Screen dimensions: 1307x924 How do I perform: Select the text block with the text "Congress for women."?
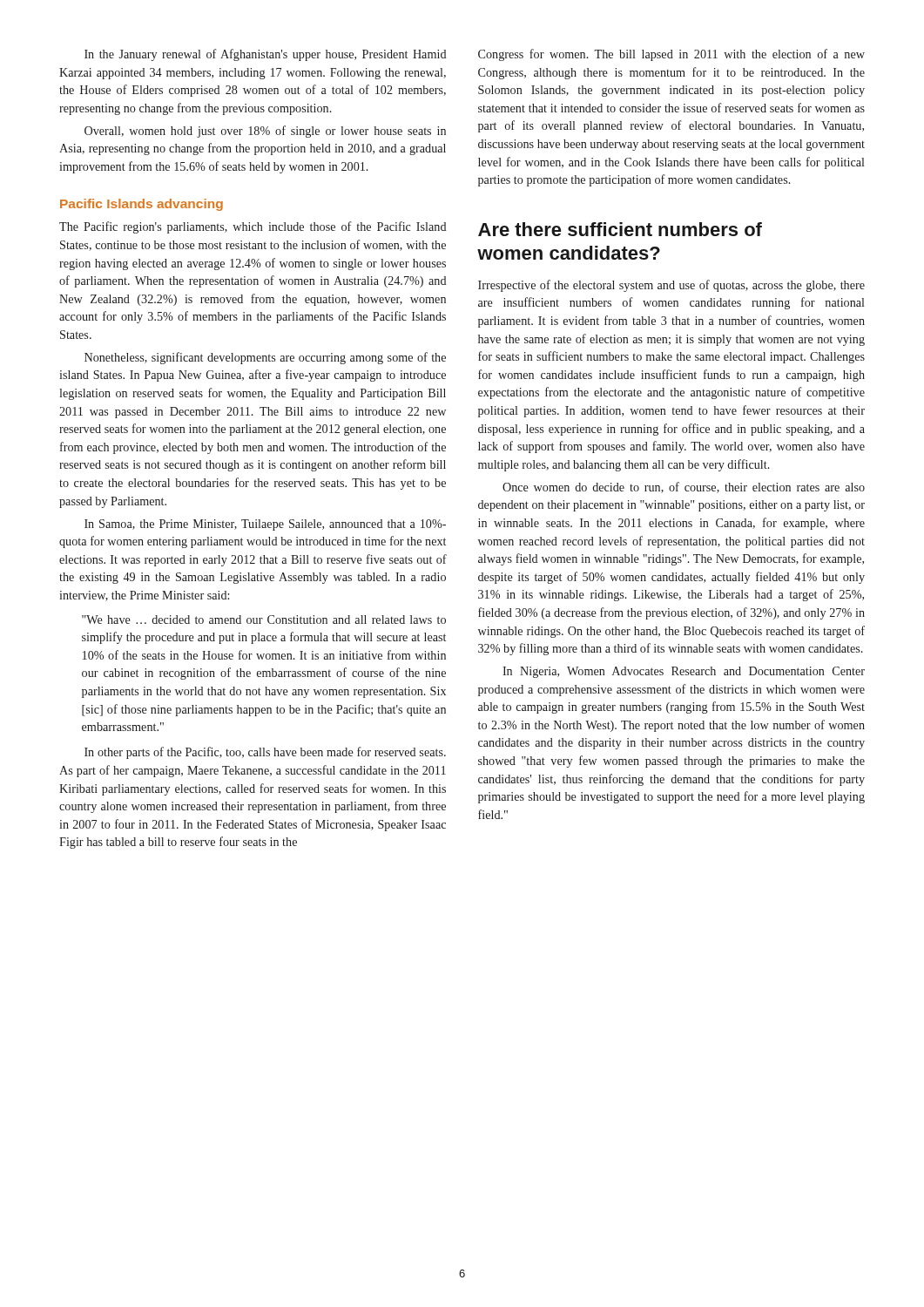[671, 117]
